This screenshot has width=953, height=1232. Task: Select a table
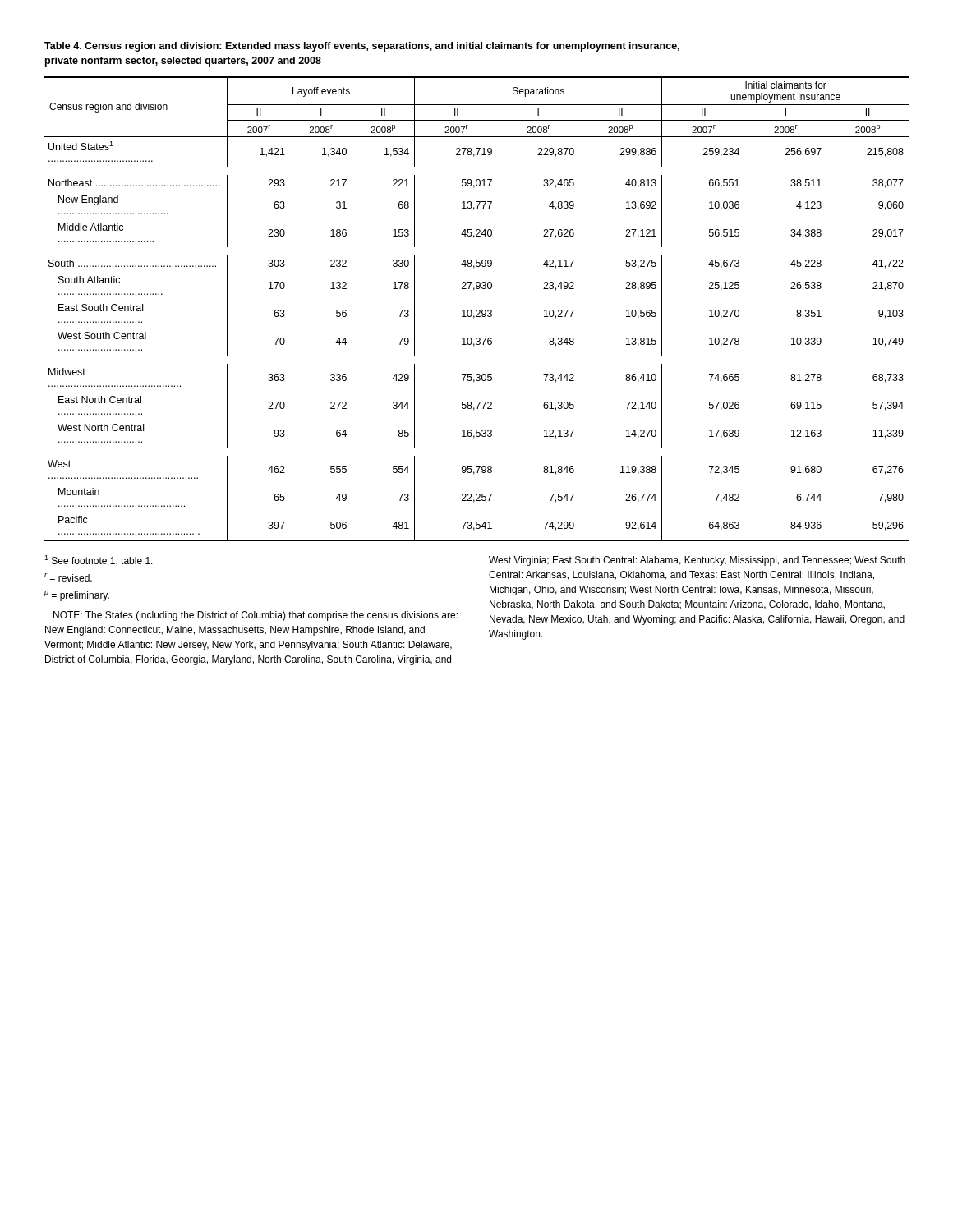(x=476, y=309)
